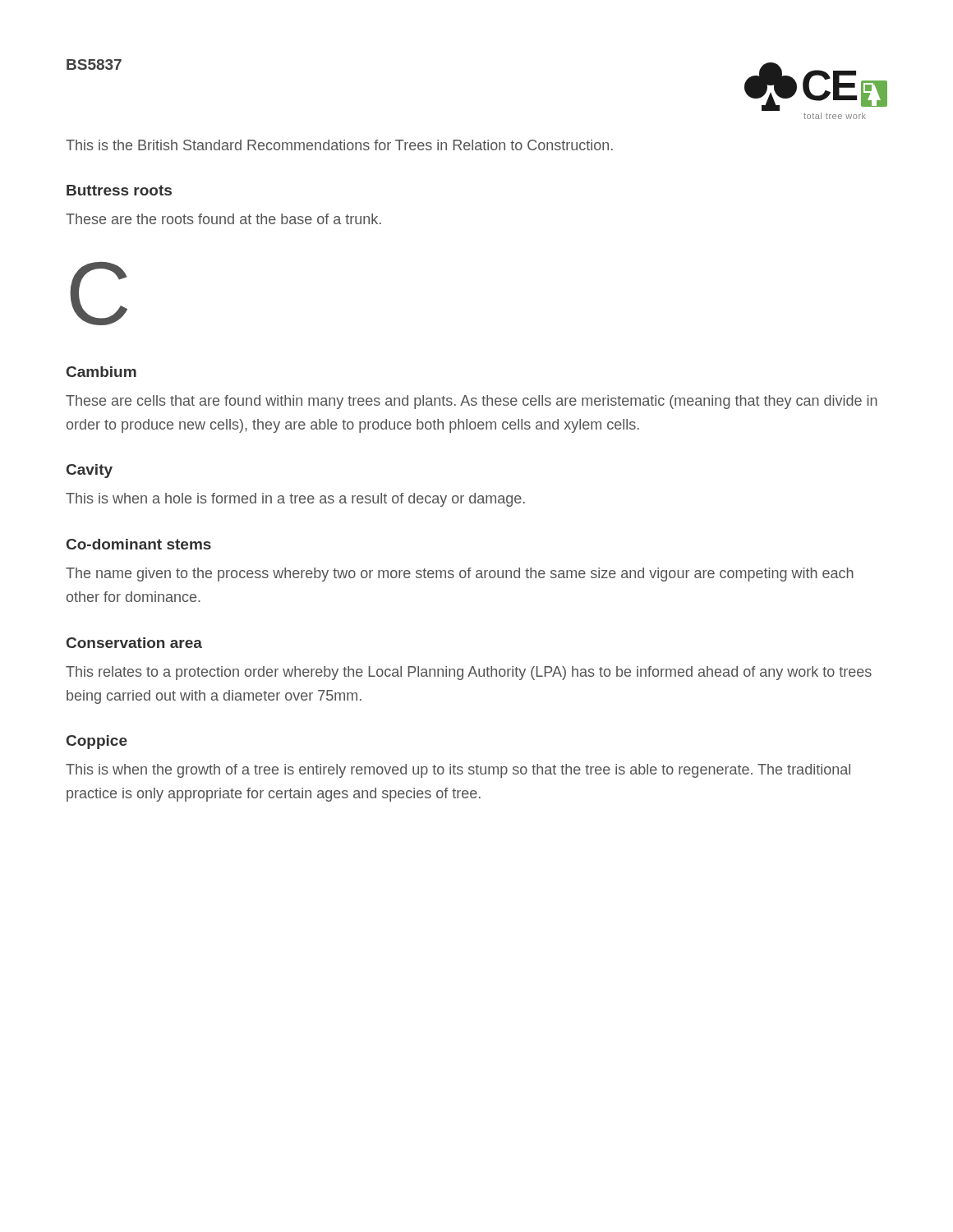Where is the passage that starts "This is when the growth of"?
953x1232 pixels.
tap(459, 782)
